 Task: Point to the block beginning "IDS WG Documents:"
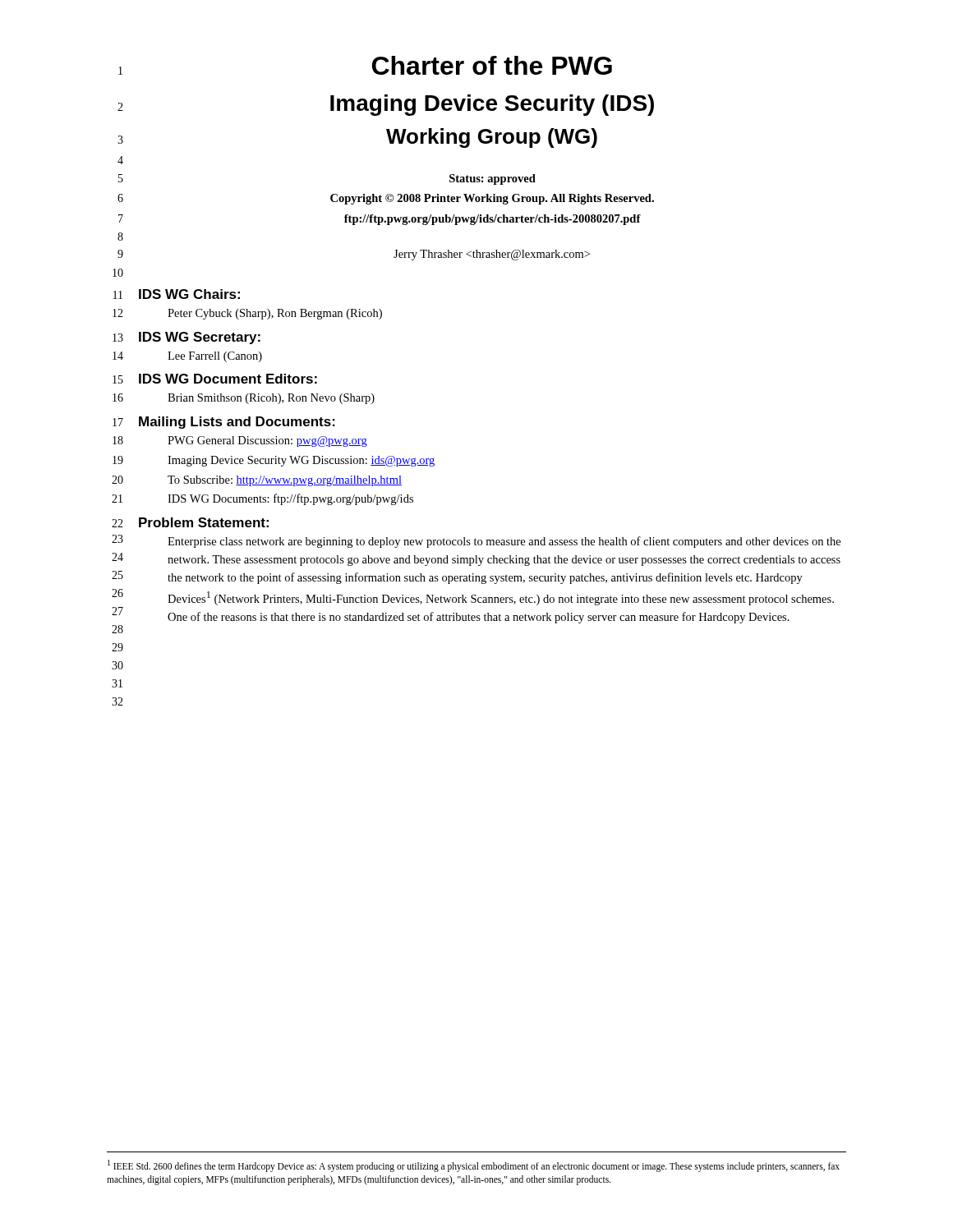[x=291, y=499]
